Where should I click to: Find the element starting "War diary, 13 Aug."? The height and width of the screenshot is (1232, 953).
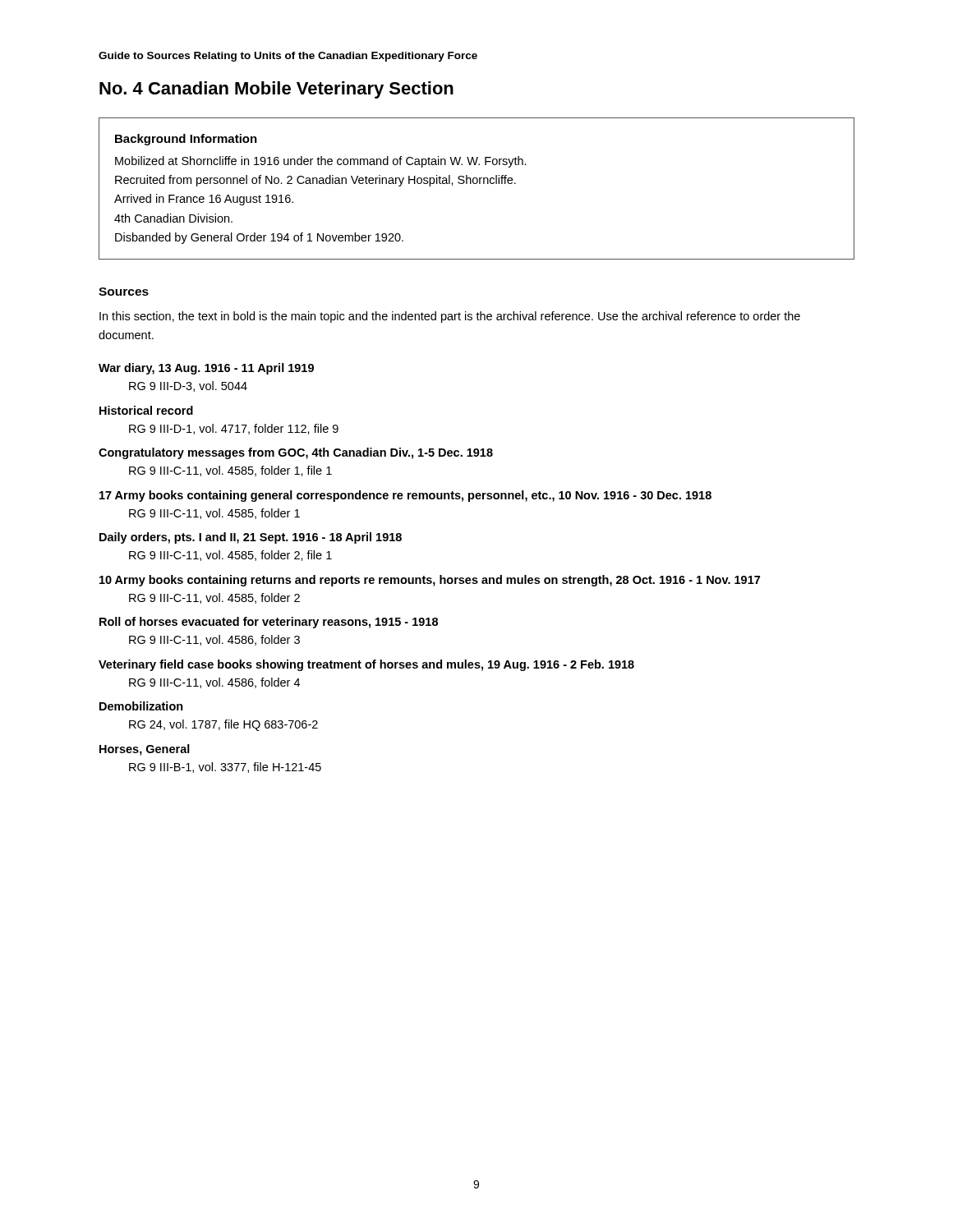click(x=206, y=369)
